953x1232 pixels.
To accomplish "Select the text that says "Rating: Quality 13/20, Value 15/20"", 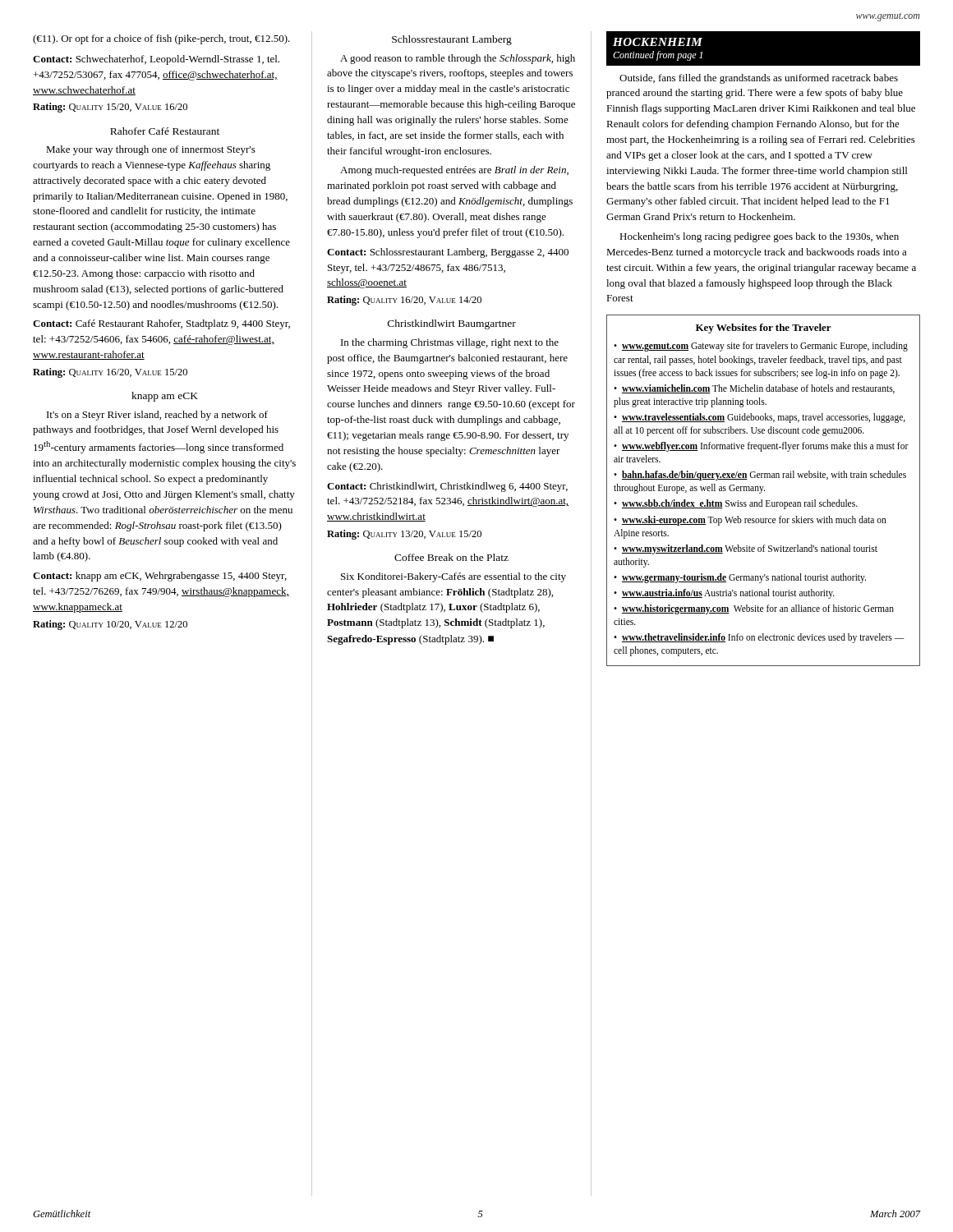I will pyautogui.click(x=404, y=534).
